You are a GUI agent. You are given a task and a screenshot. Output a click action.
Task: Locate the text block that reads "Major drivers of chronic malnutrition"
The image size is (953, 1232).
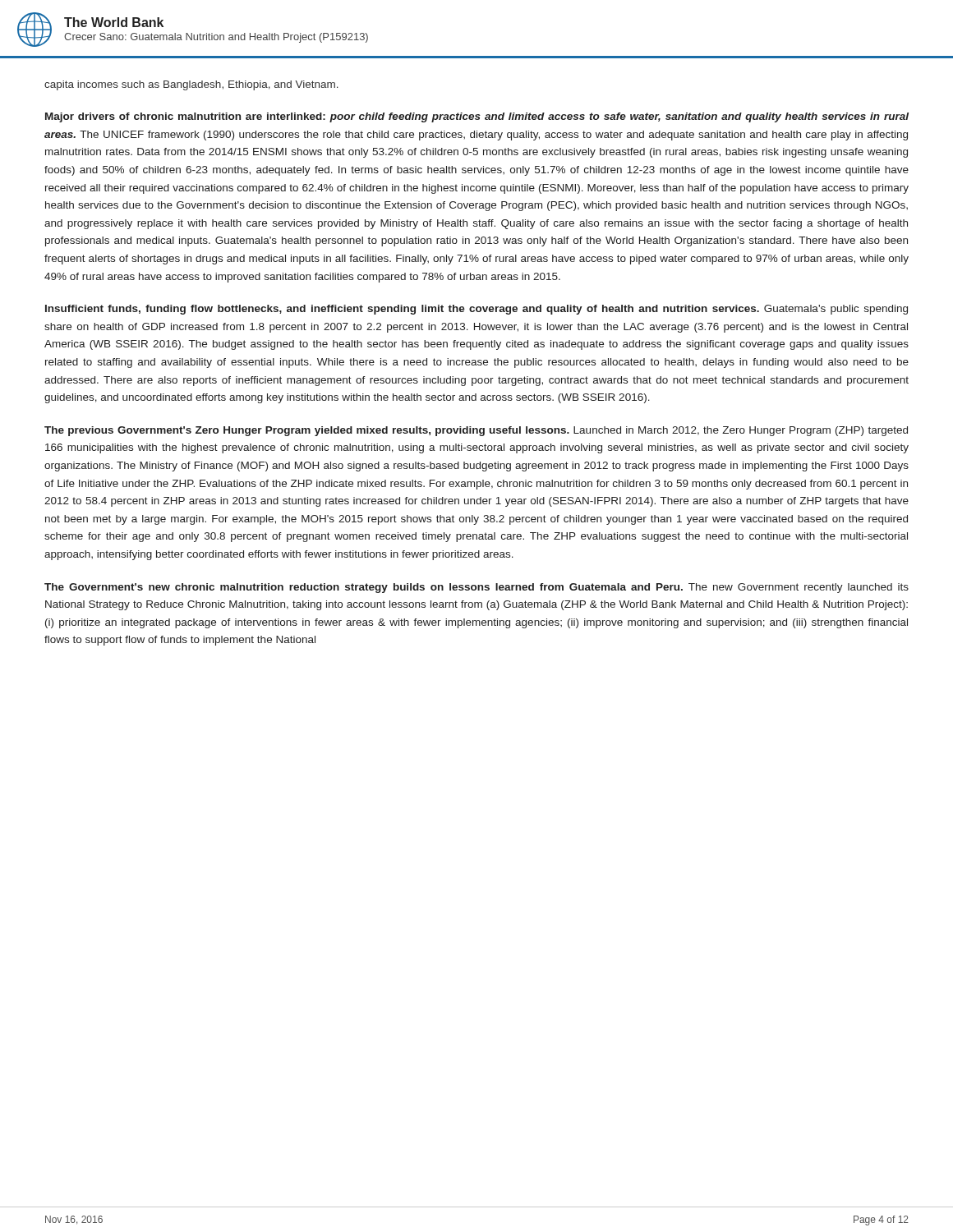click(x=476, y=196)
